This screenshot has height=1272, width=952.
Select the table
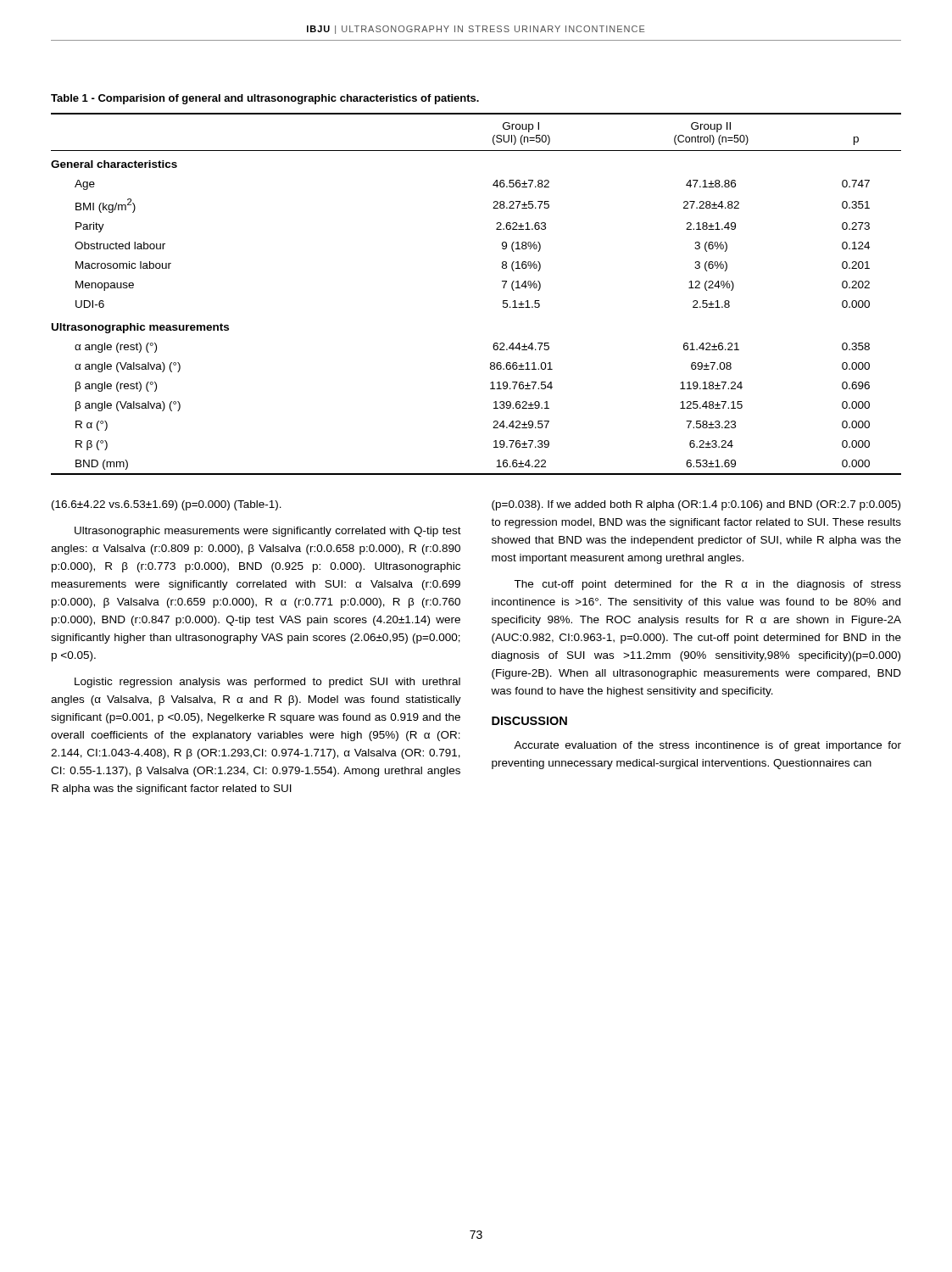pos(476,294)
